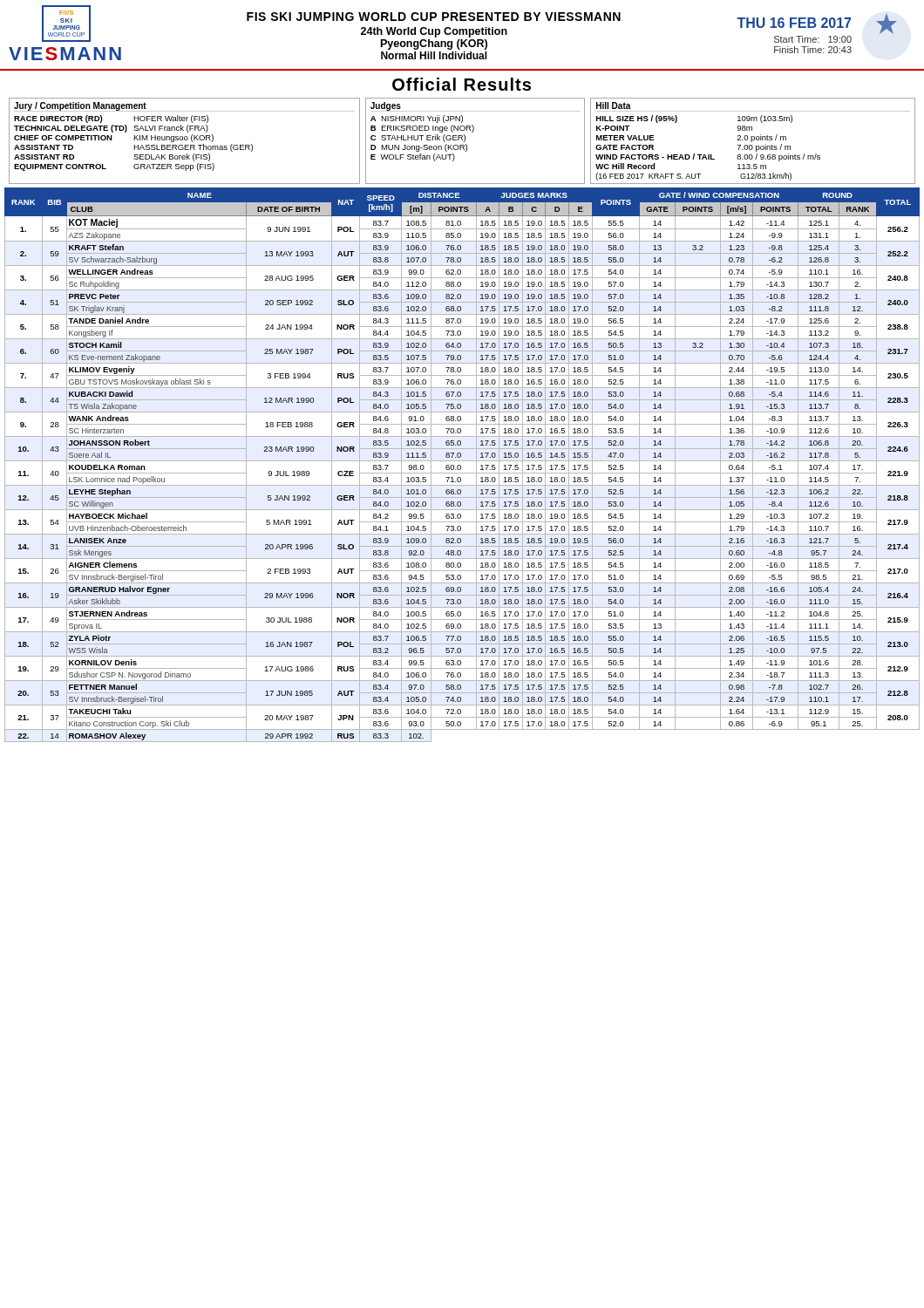924x1308 pixels.
Task: Click on the table containing "Jury / Competition Management"
Action: [462, 143]
